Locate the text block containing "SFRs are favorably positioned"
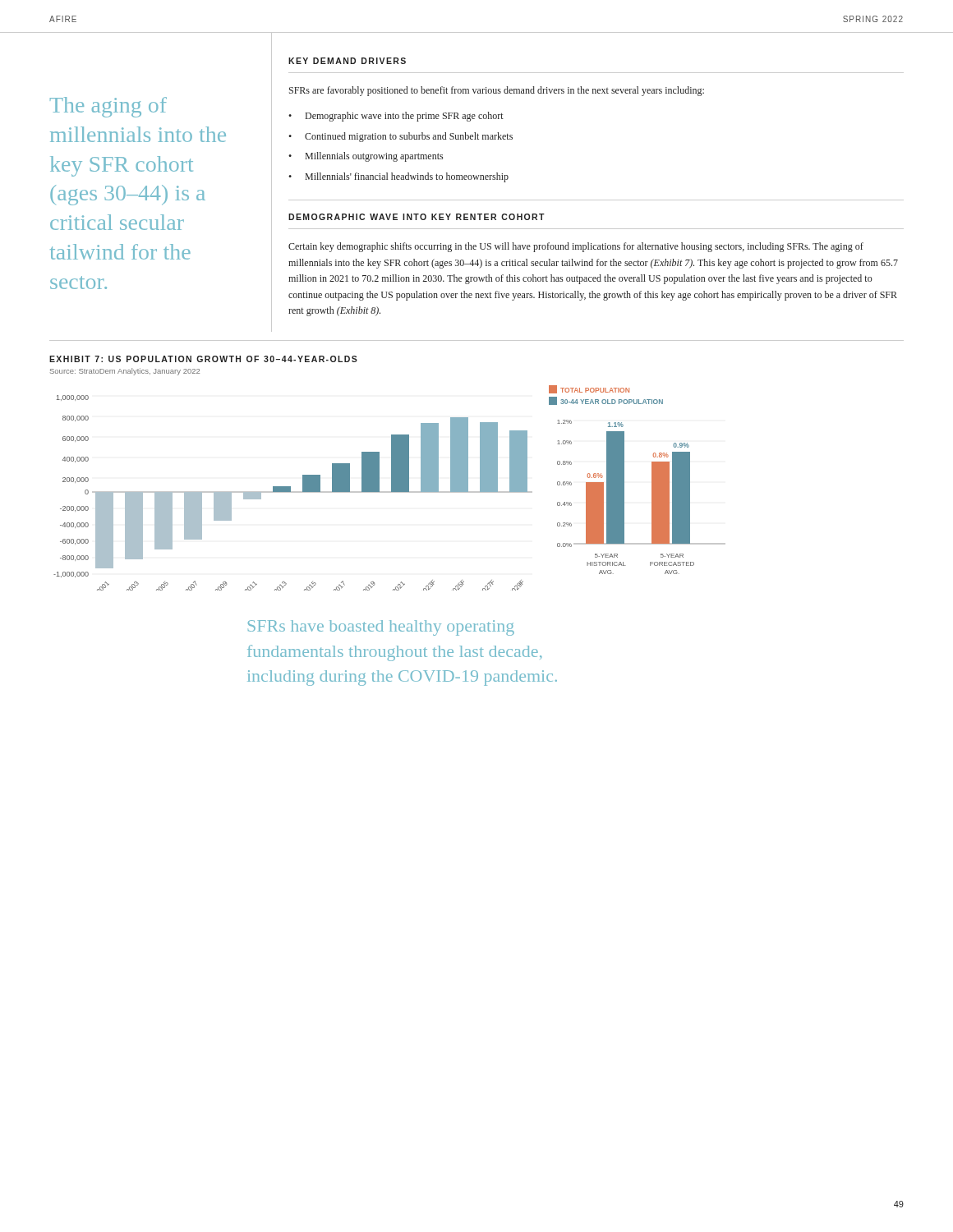 [497, 90]
